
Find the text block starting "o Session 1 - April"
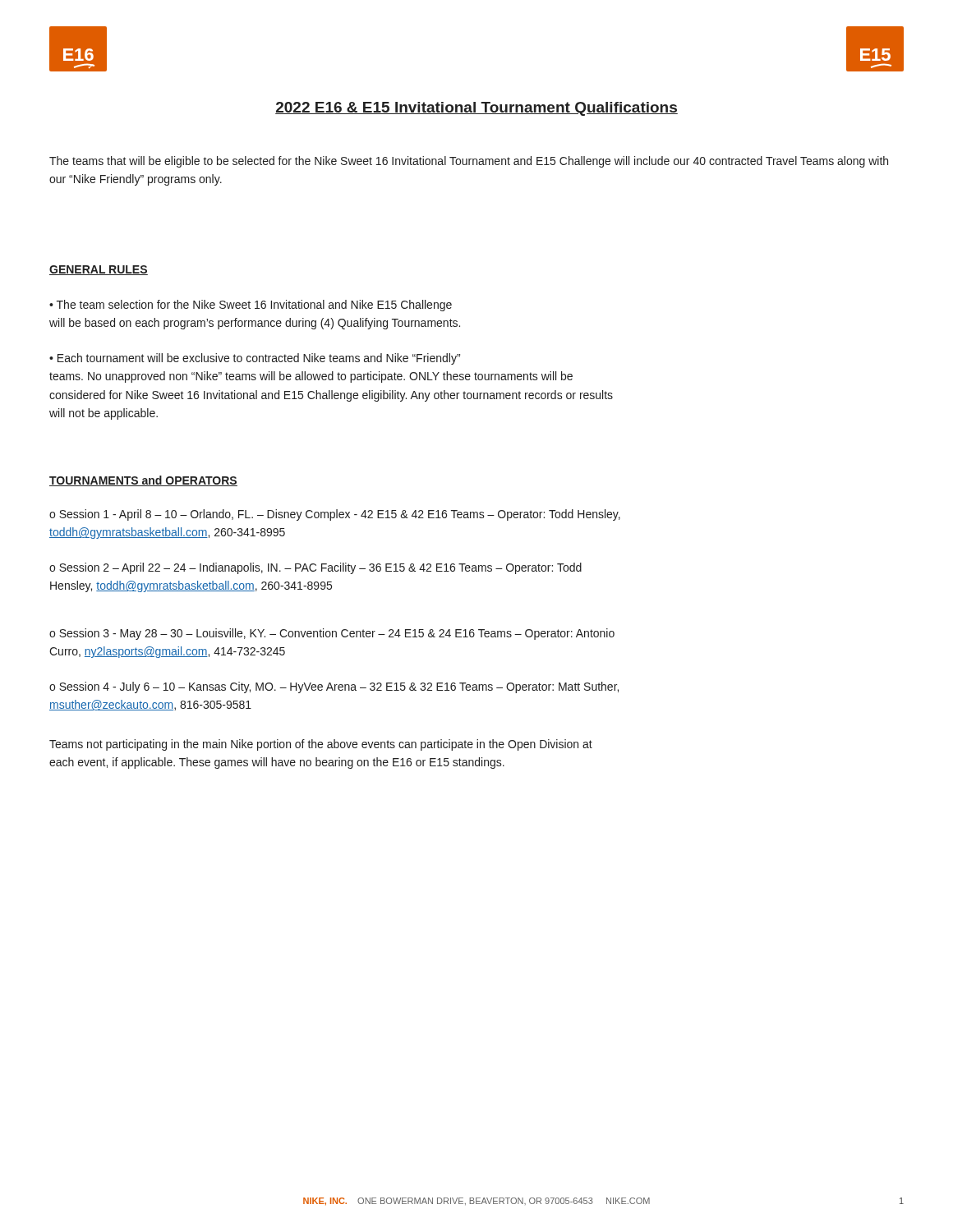[x=335, y=523]
